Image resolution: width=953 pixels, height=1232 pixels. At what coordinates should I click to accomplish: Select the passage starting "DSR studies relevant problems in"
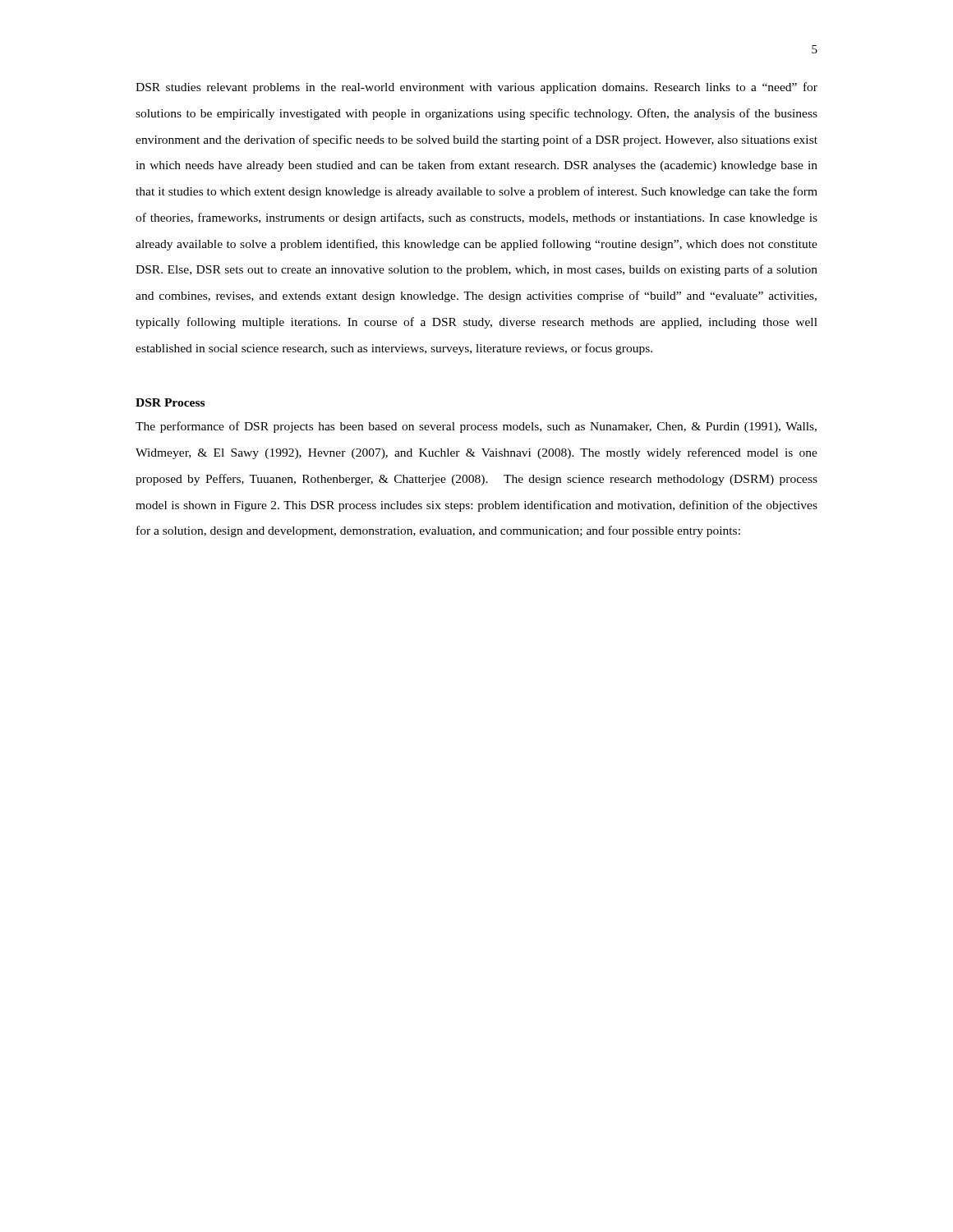476,217
